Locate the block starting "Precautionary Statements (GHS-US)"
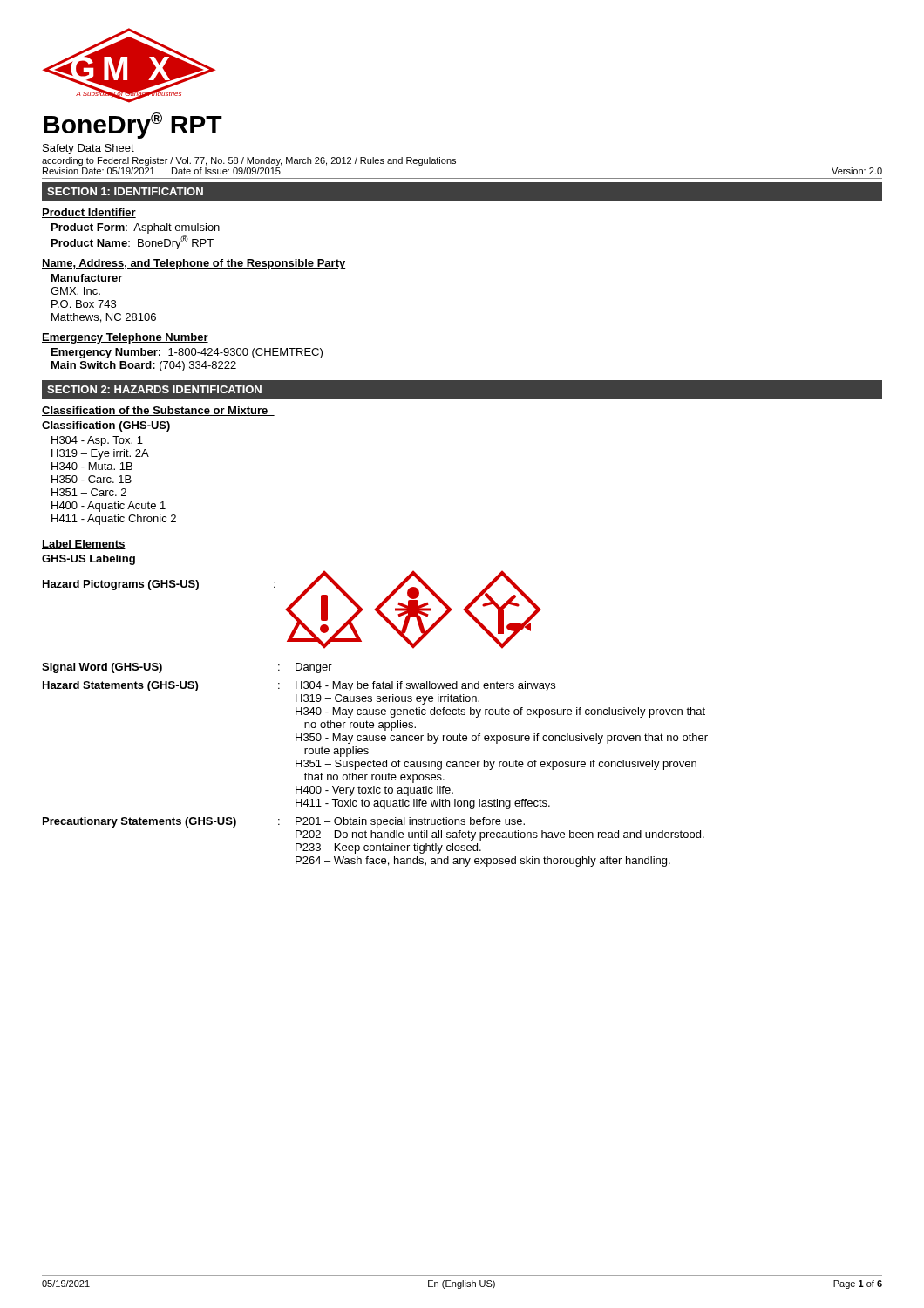 tap(139, 821)
